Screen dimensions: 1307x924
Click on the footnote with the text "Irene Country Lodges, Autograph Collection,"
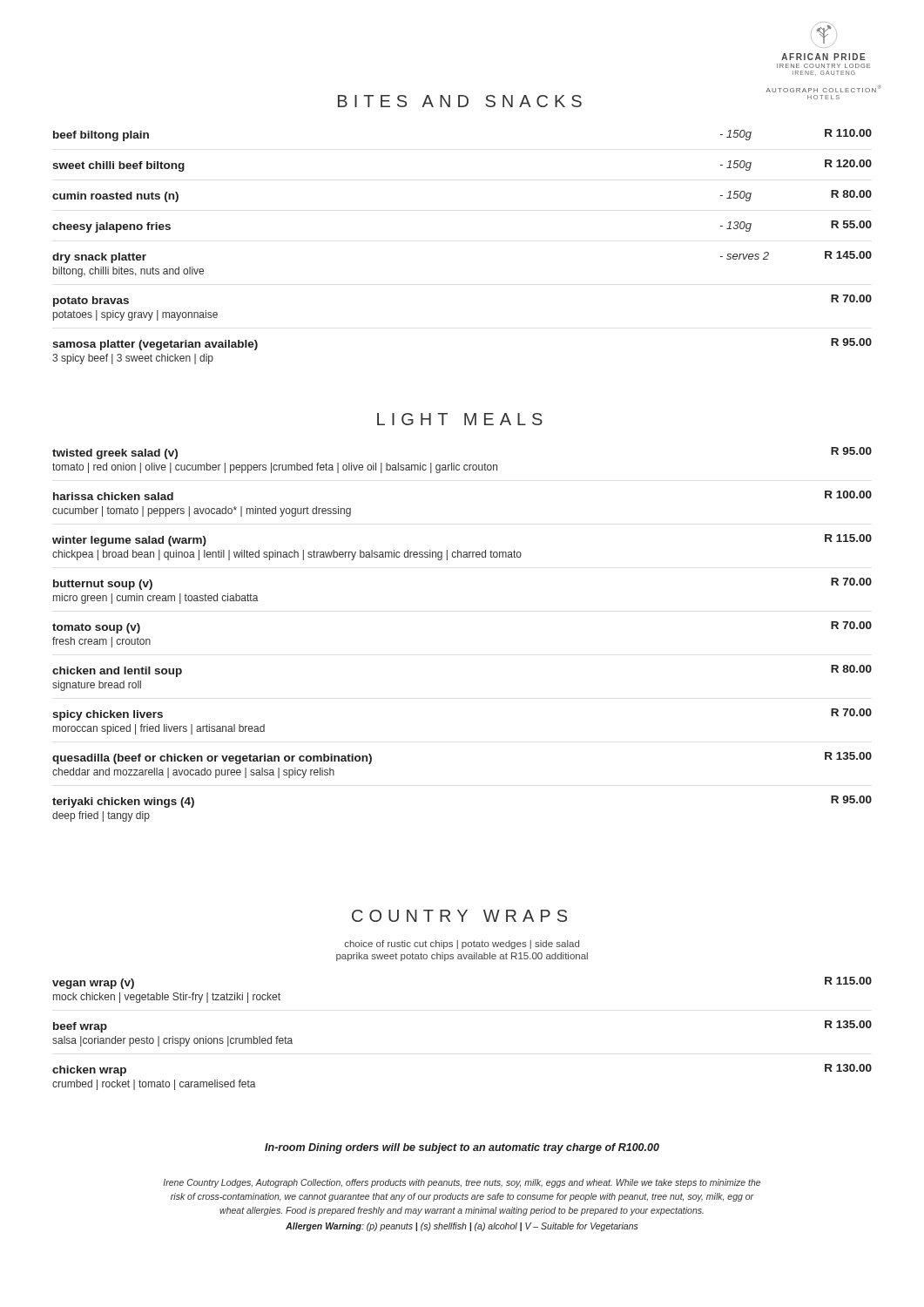[x=462, y=1204]
